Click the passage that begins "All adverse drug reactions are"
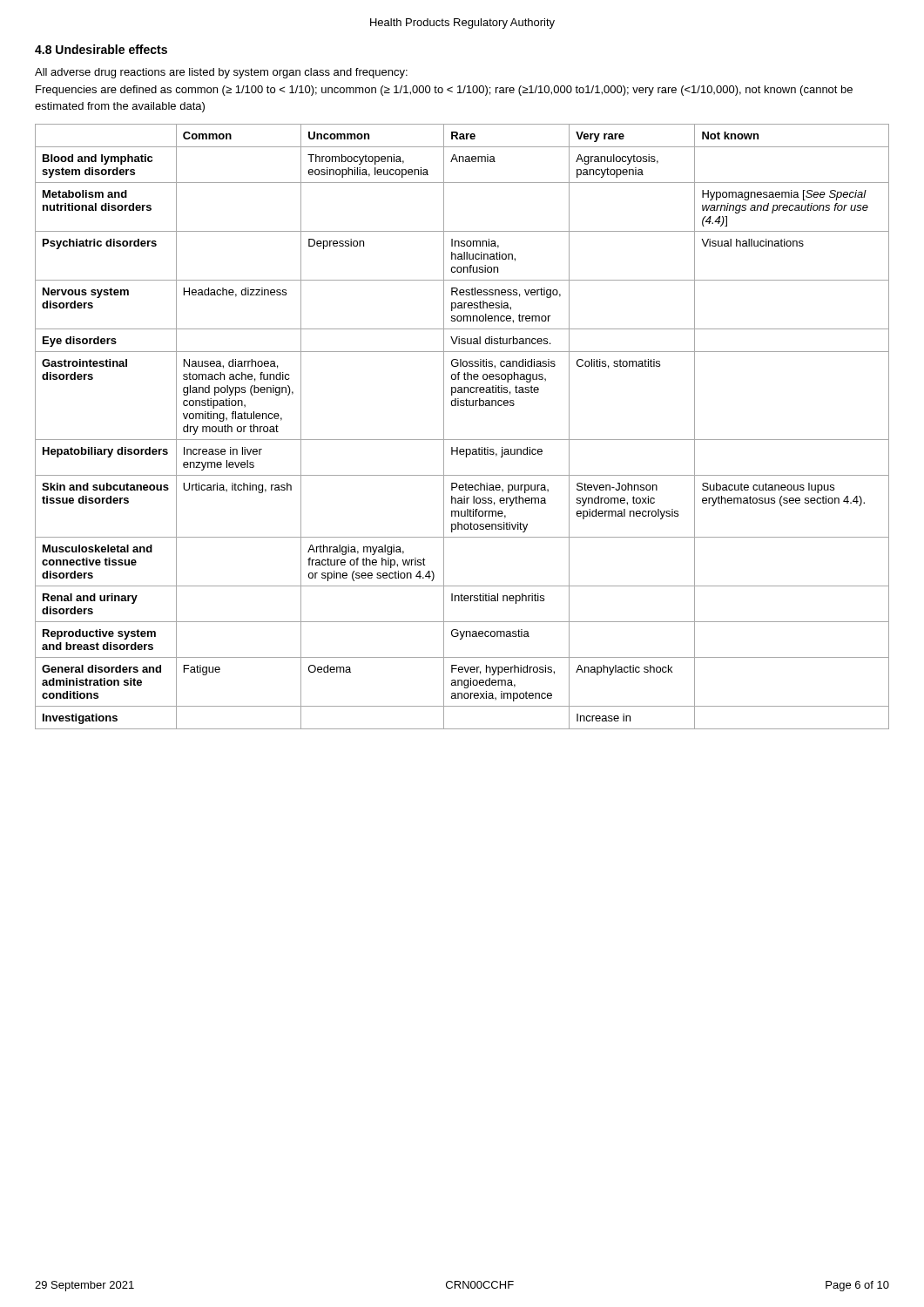This screenshot has width=924, height=1307. coord(444,89)
